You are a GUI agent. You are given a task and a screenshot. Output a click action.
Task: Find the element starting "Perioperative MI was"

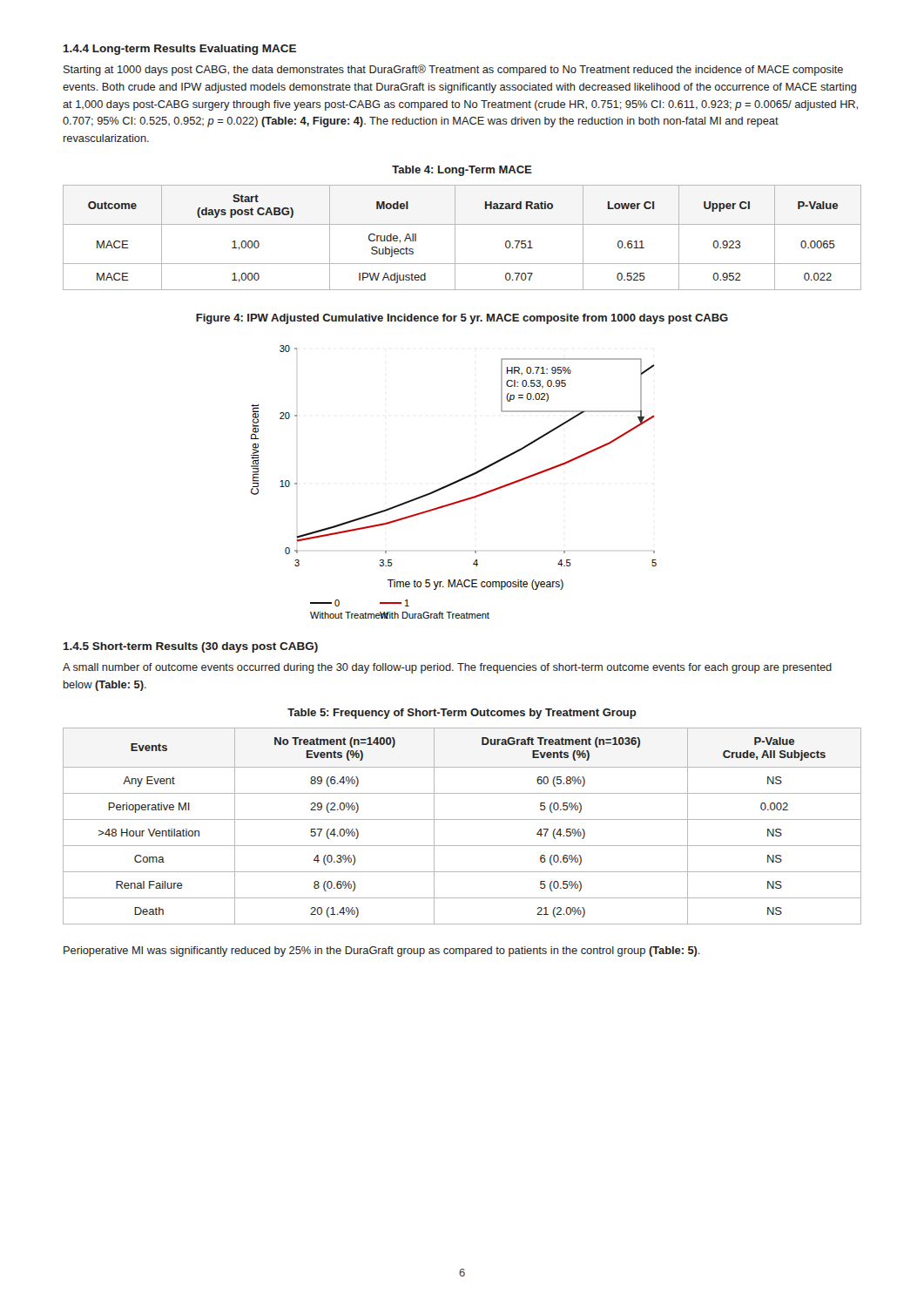coord(382,950)
